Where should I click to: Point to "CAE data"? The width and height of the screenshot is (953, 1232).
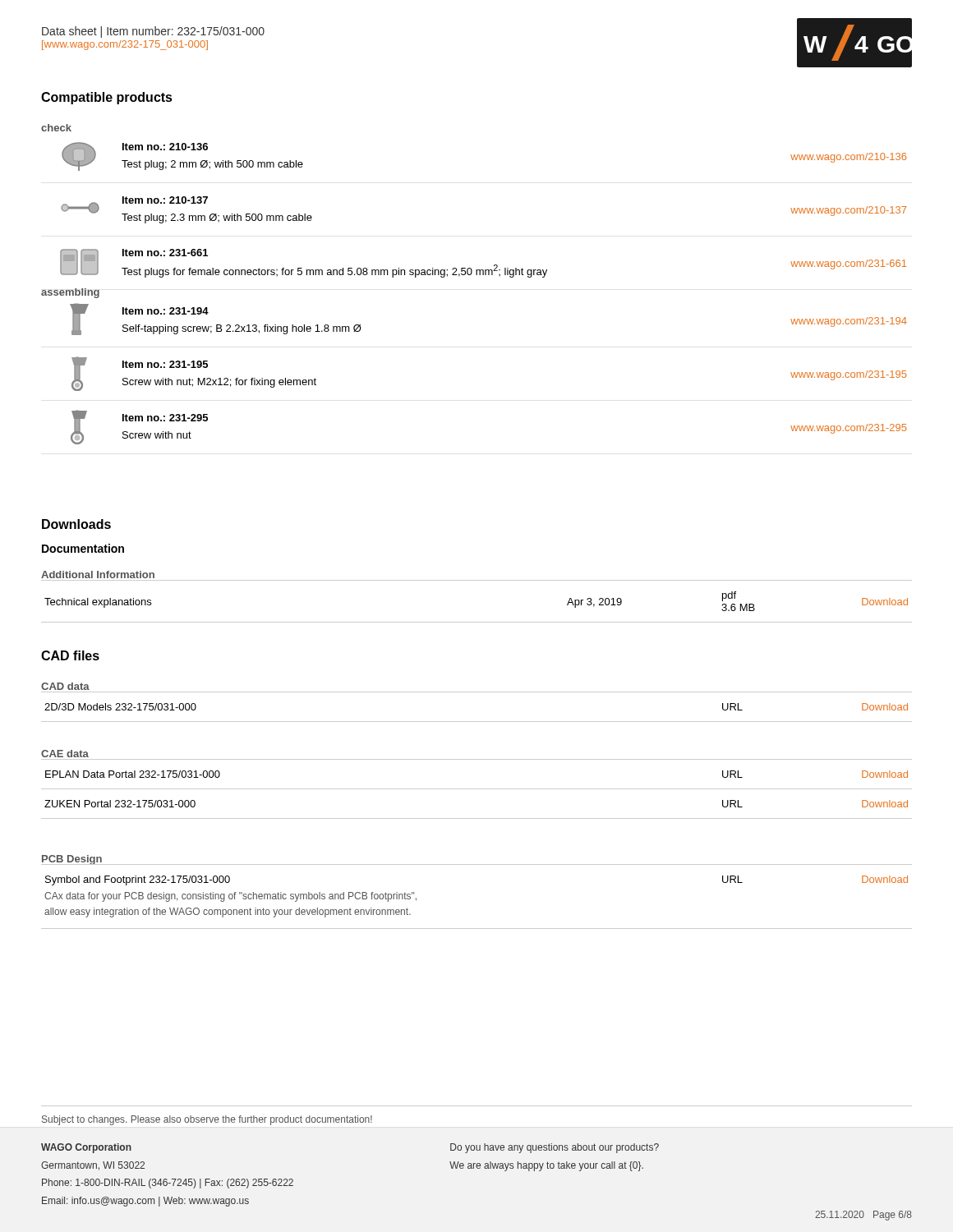(65, 754)
